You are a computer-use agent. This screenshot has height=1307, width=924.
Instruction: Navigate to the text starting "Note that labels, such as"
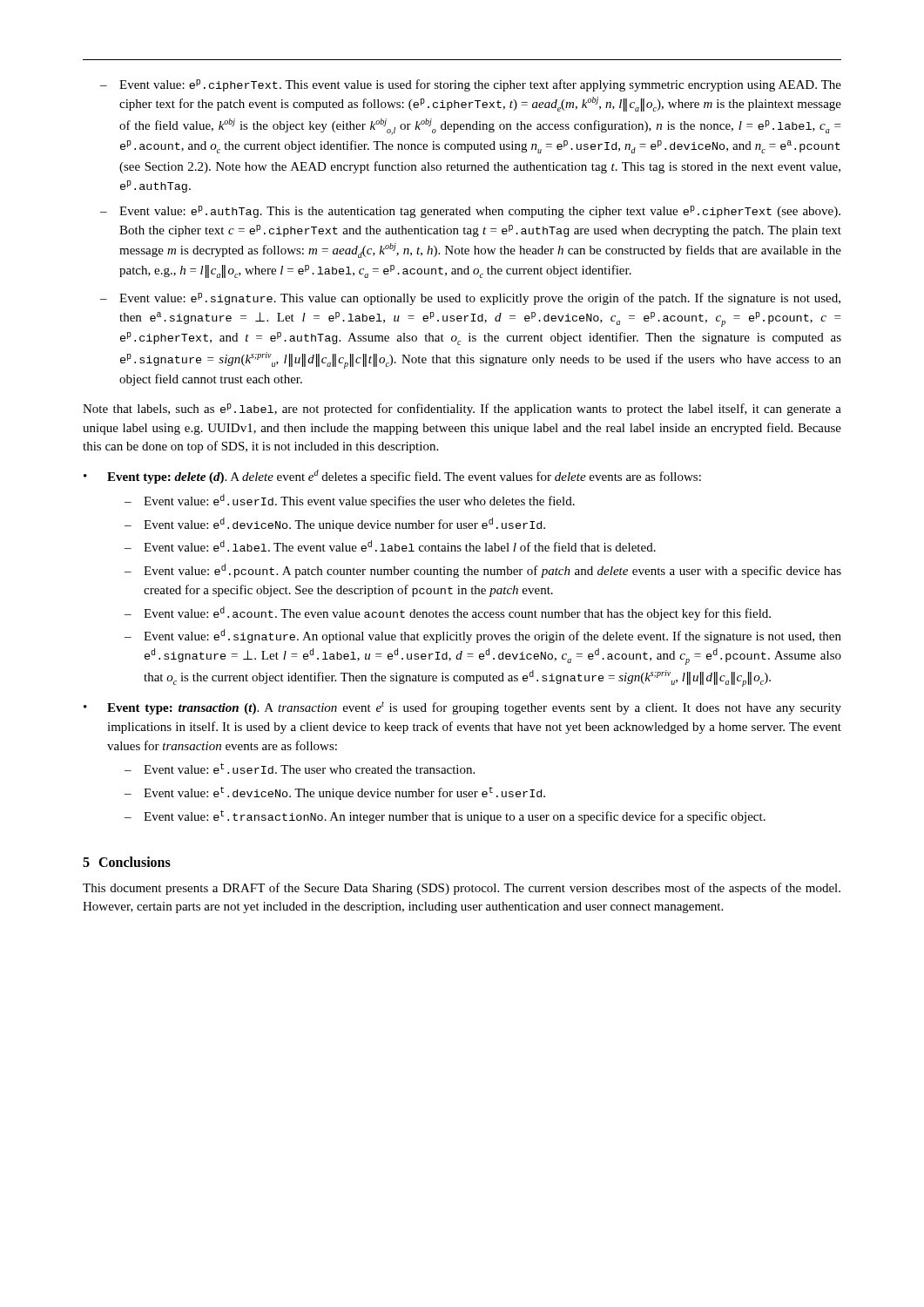462,427
